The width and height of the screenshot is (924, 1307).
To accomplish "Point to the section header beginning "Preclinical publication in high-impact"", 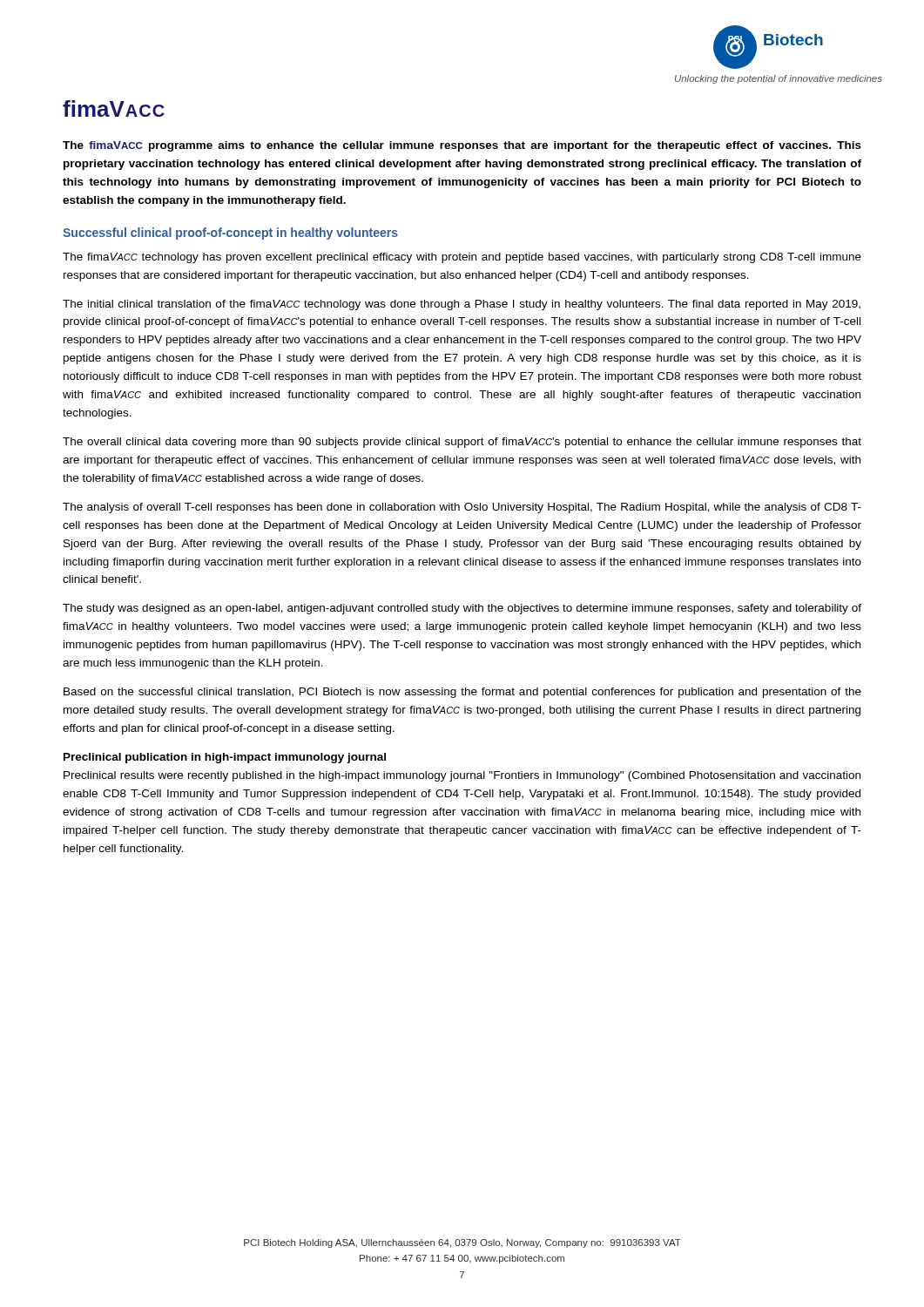I will coord(225,757).
